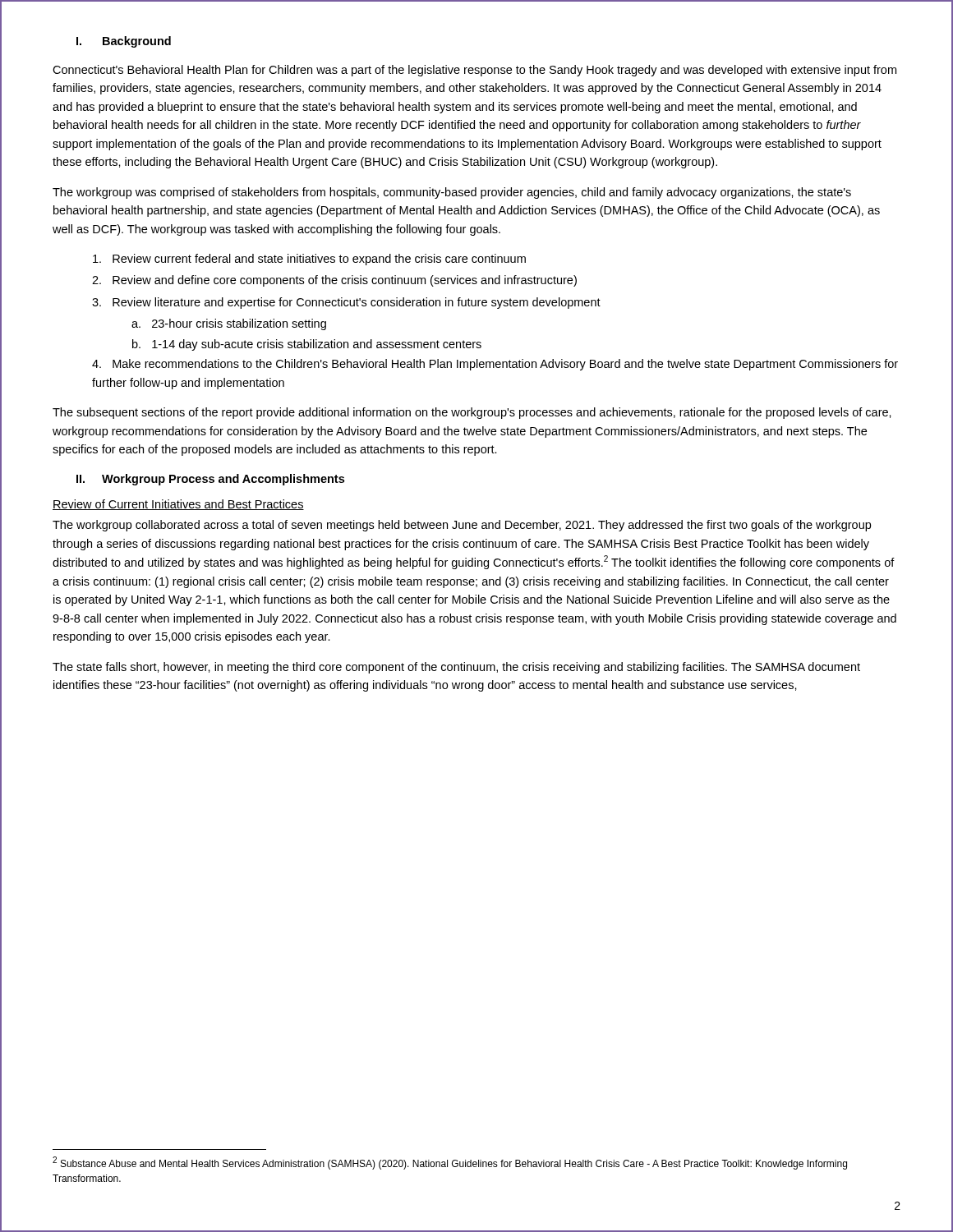This screenshot has height=1232, width=953.
Task: Point to the block beginning "The subsequent sections of the report"
Action: pyautogui.click(x=472, y=431)
